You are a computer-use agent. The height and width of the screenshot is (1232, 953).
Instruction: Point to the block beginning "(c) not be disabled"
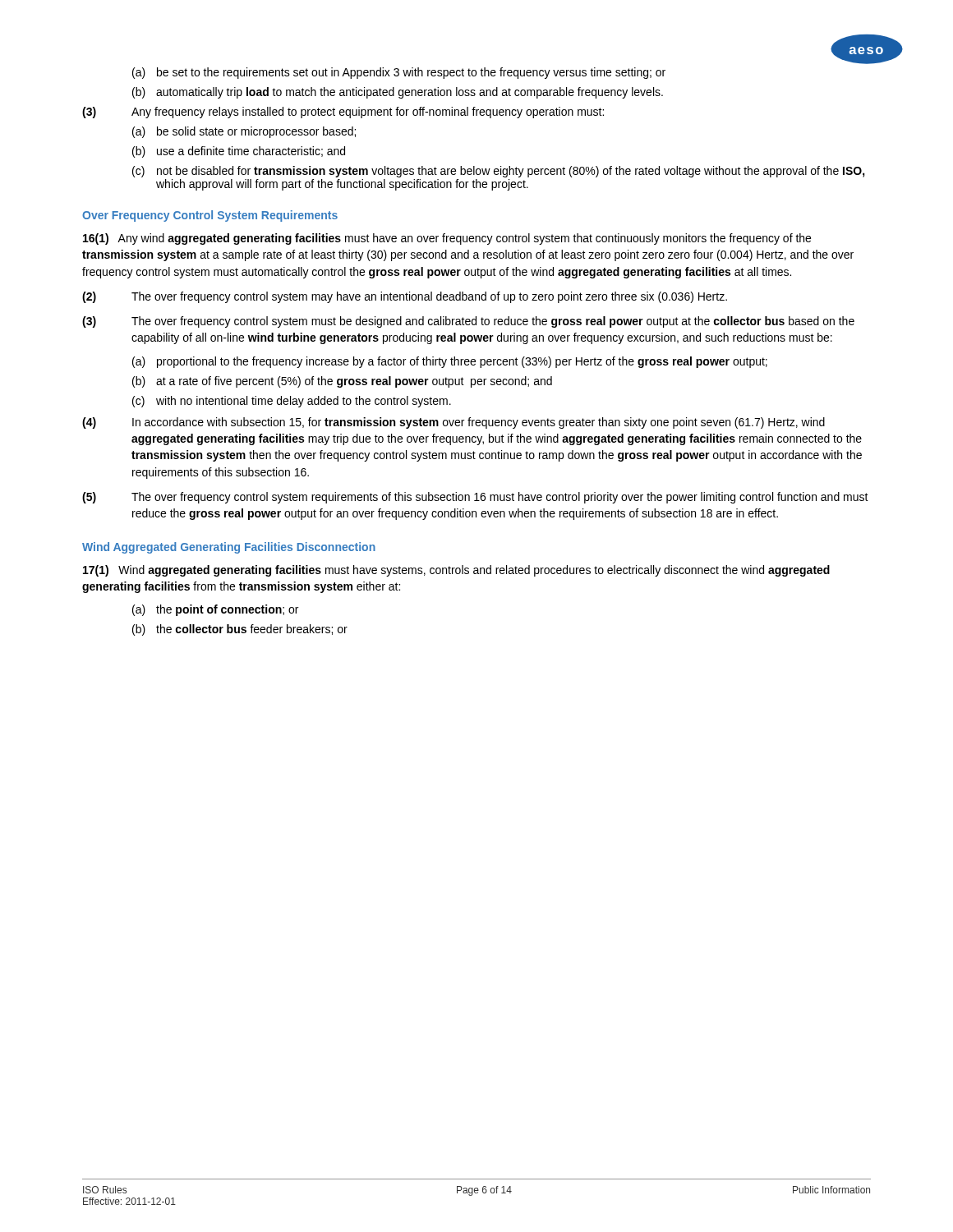tap(476, 177)
